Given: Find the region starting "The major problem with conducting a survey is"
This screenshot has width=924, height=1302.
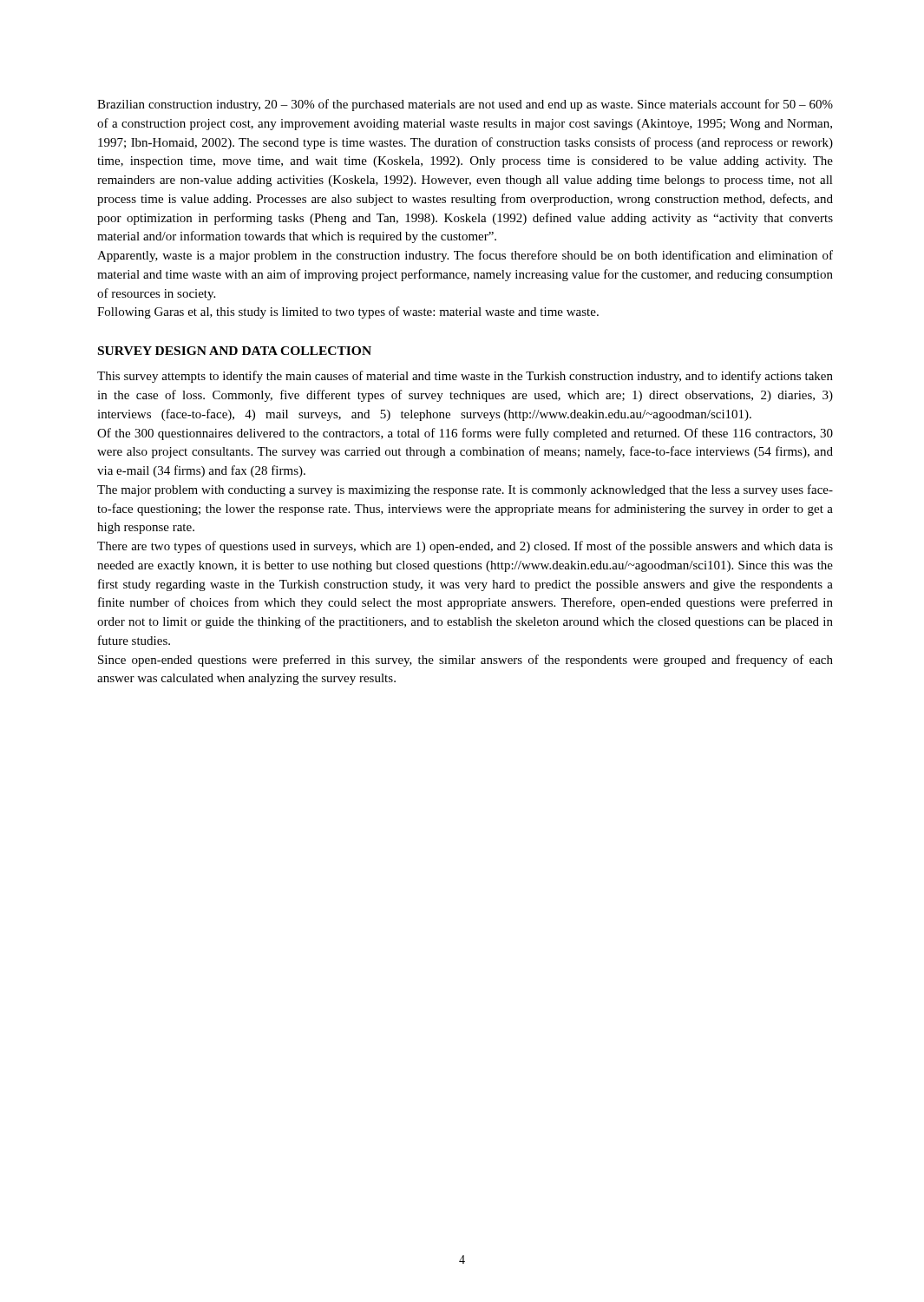Looking at the screenshot, I should [x=465, y=509].
